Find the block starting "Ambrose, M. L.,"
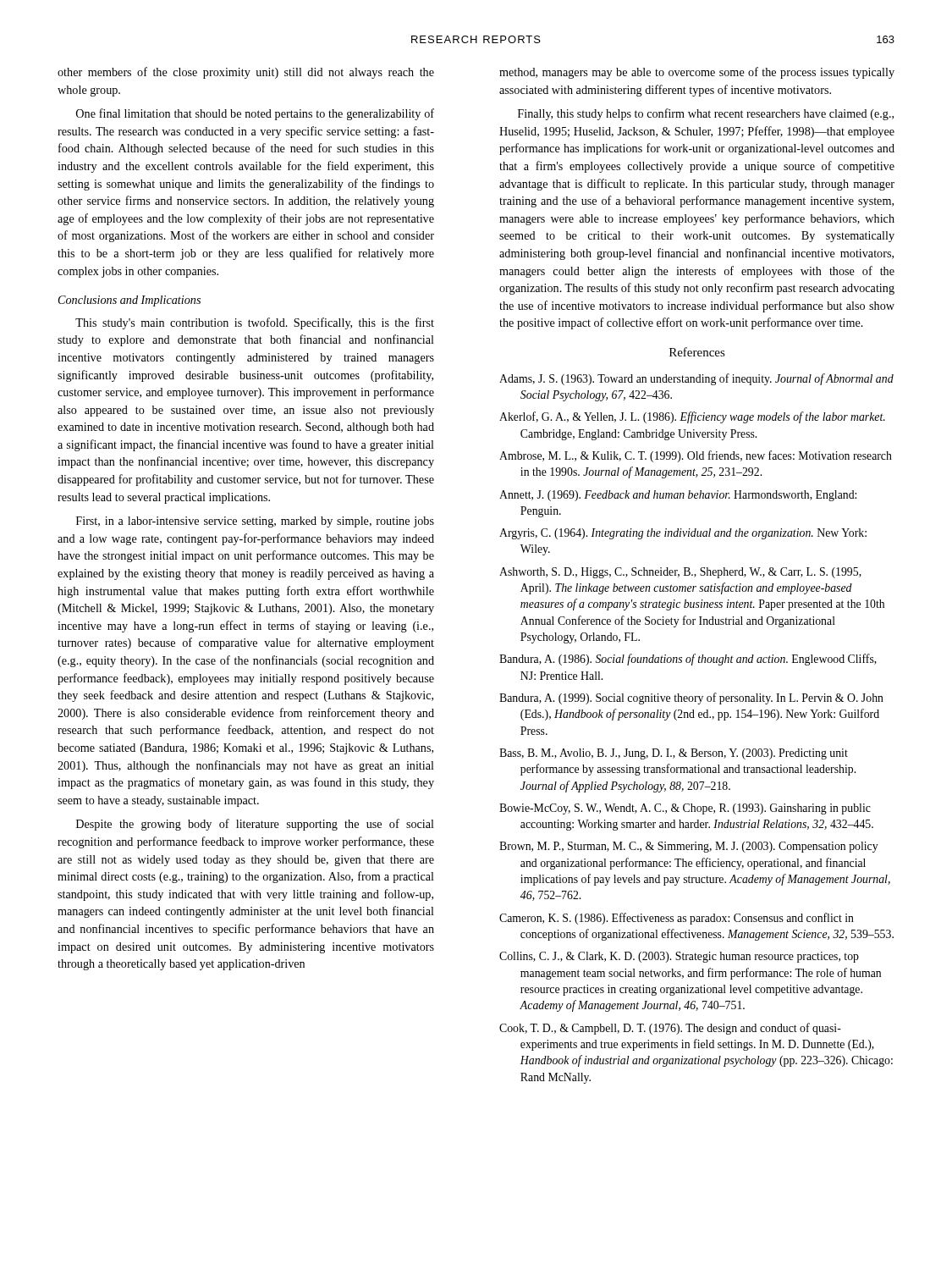 point(696,464)
